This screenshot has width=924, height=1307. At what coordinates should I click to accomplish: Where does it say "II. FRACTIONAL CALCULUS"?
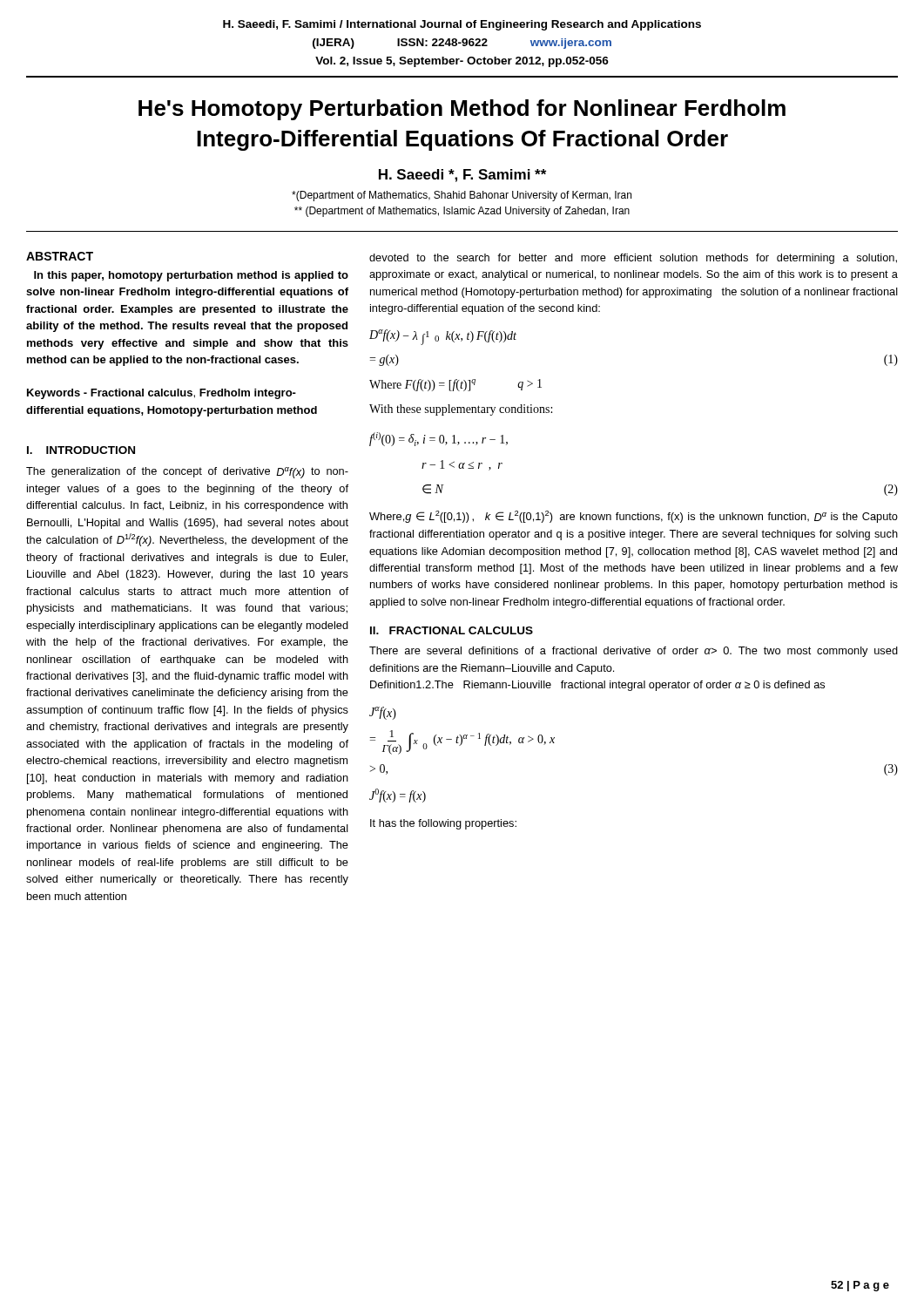coord(451,631)
